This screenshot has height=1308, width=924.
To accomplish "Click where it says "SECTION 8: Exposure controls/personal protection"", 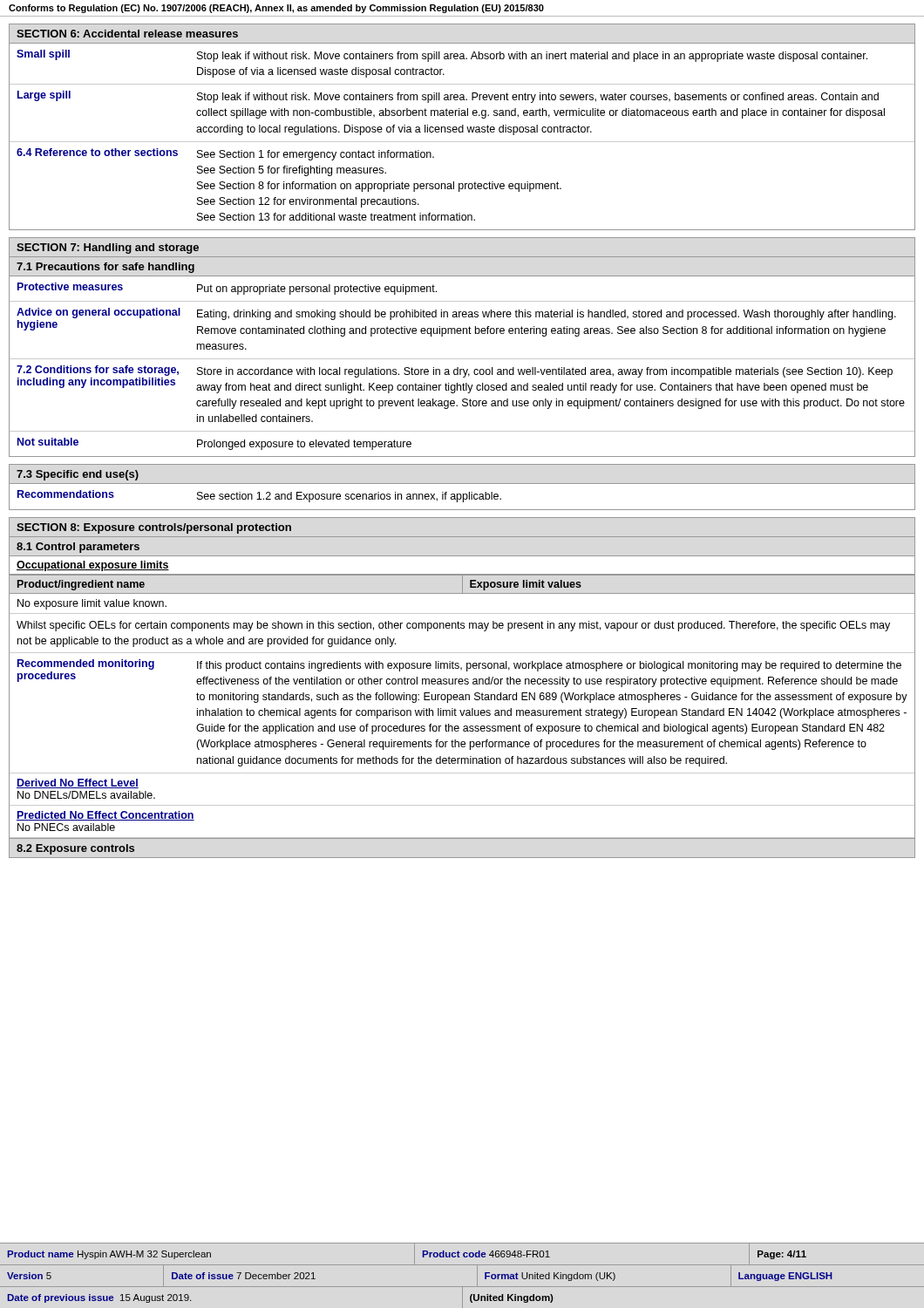I will click(154, 527).
